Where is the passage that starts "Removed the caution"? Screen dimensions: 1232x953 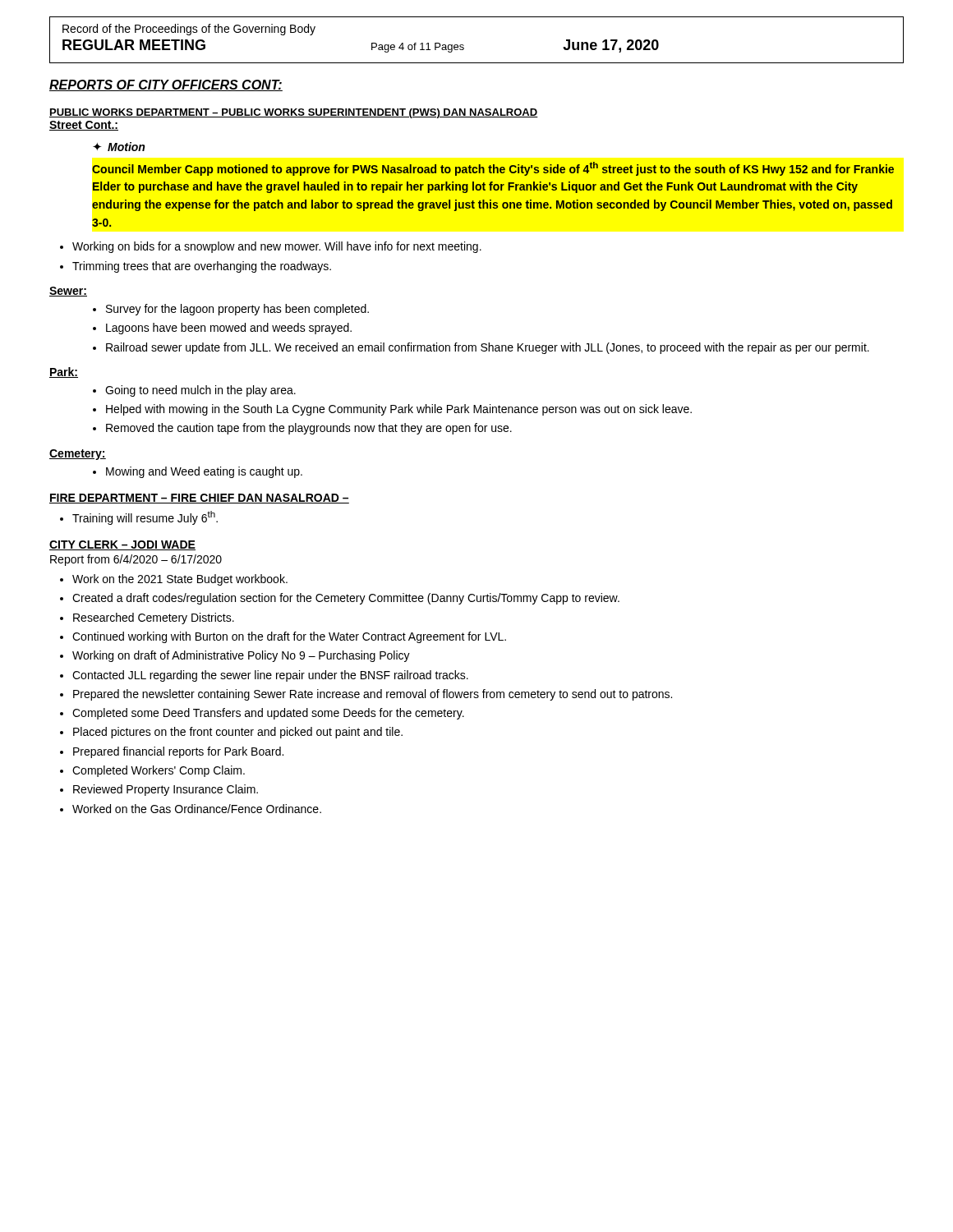pyautogui.click(x=309, y=428)
